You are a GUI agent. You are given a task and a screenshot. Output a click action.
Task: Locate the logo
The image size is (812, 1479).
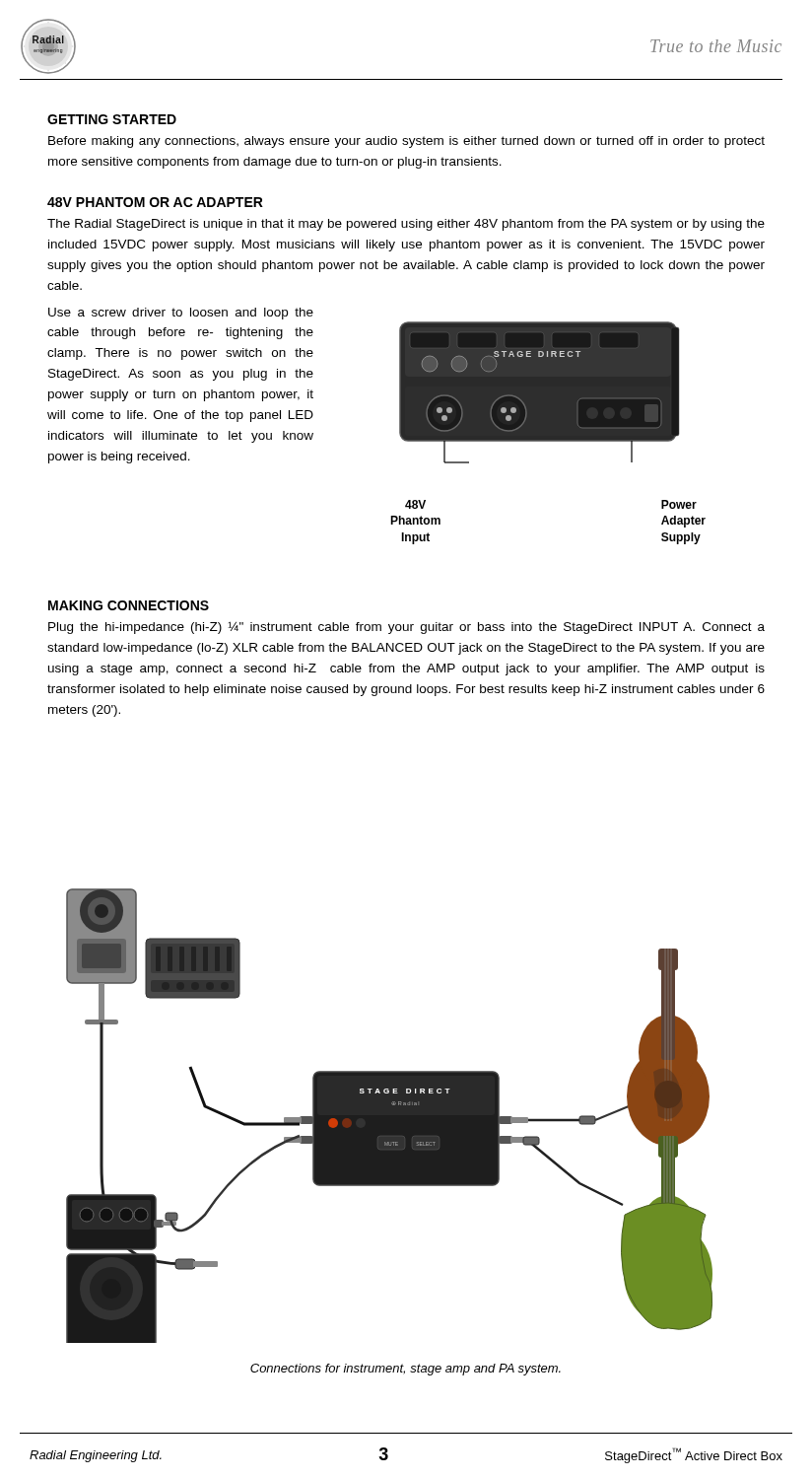pyautogui.click(x=48, y=46)
